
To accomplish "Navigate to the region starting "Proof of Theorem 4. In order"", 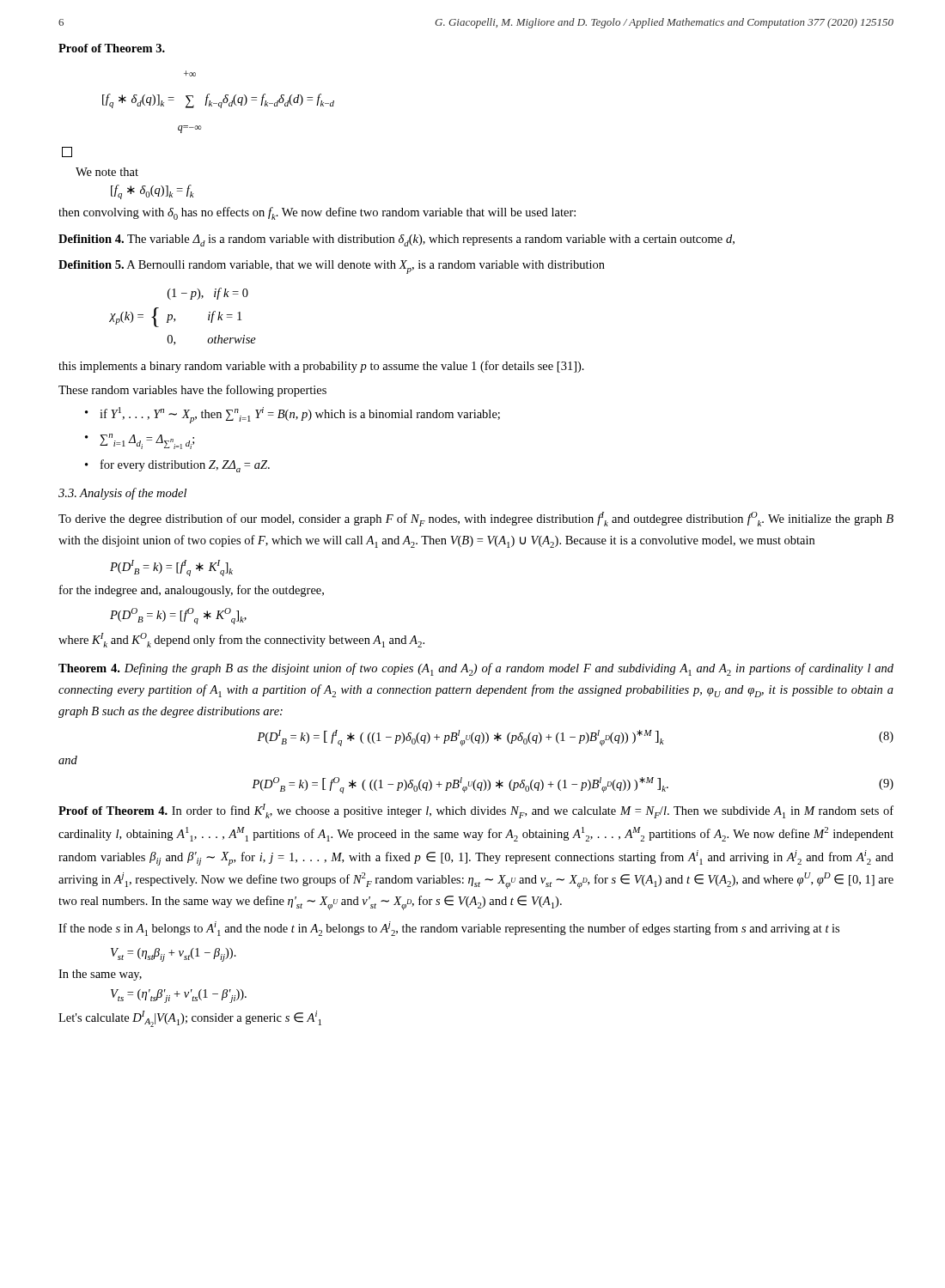I will [x=476, y=856].
